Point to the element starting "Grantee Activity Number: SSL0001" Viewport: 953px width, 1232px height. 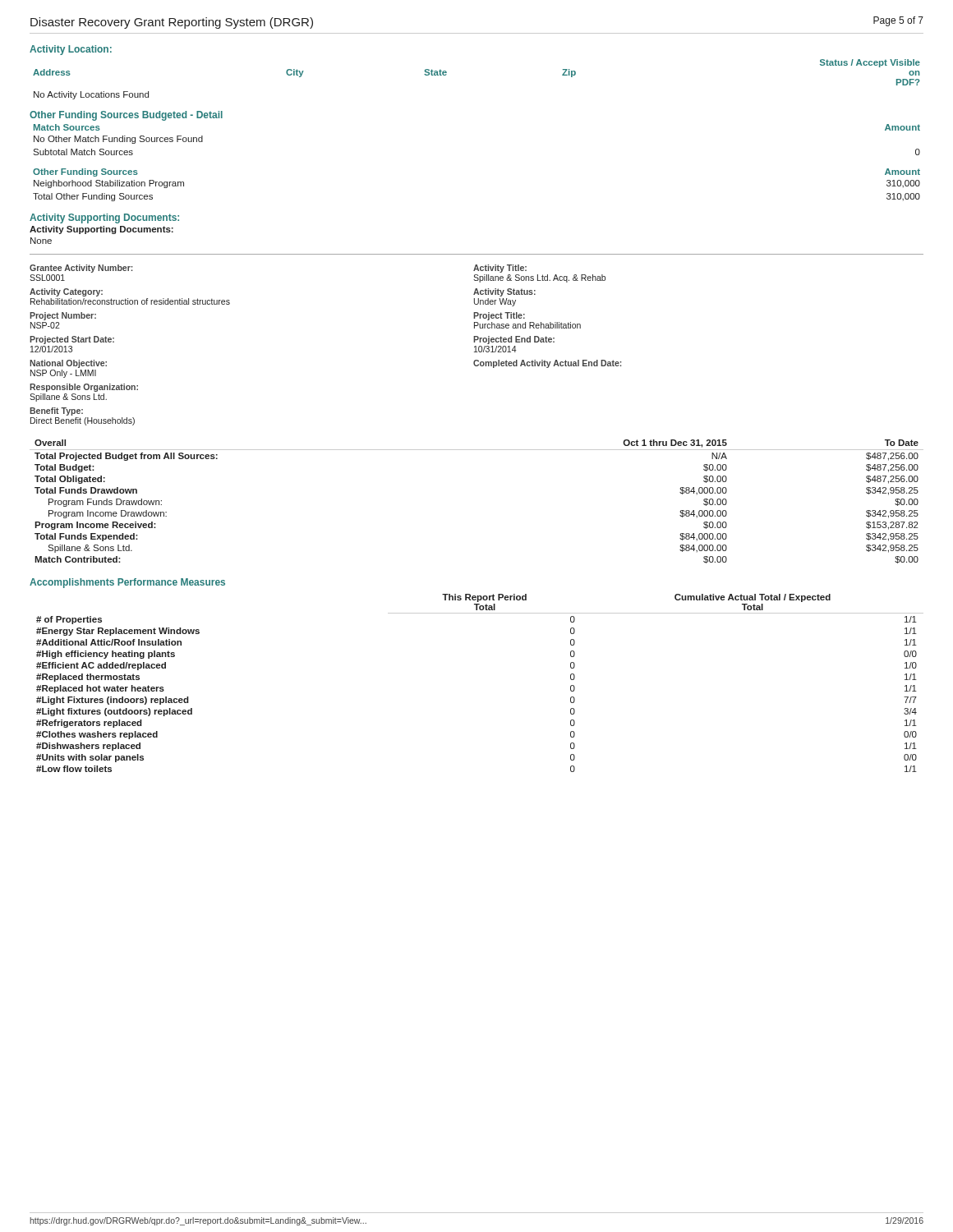[x=77, y=268]
